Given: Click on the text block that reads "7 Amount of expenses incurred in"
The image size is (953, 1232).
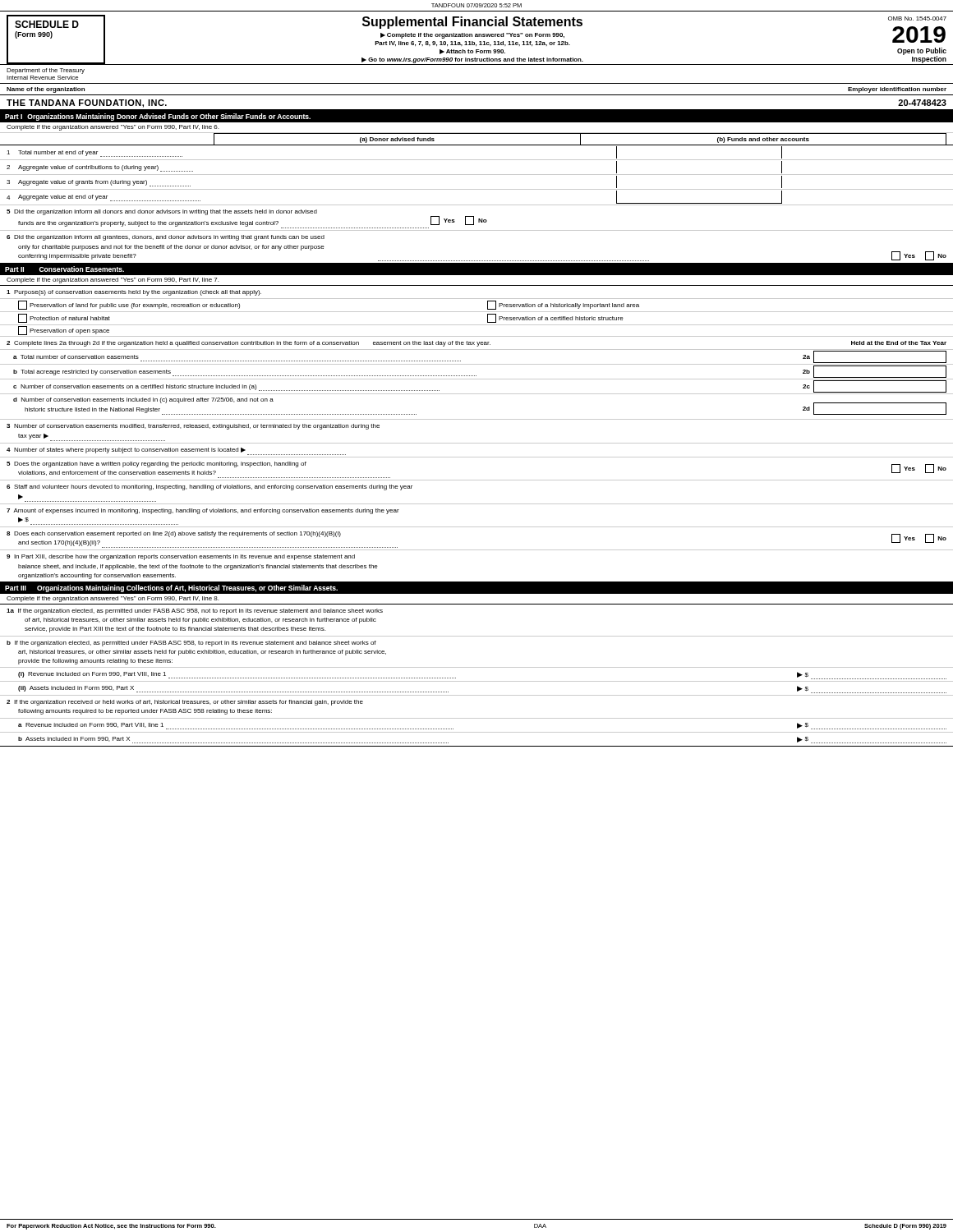Looking at the screenshot, I should pyautogui.click(x=203, y=515).
